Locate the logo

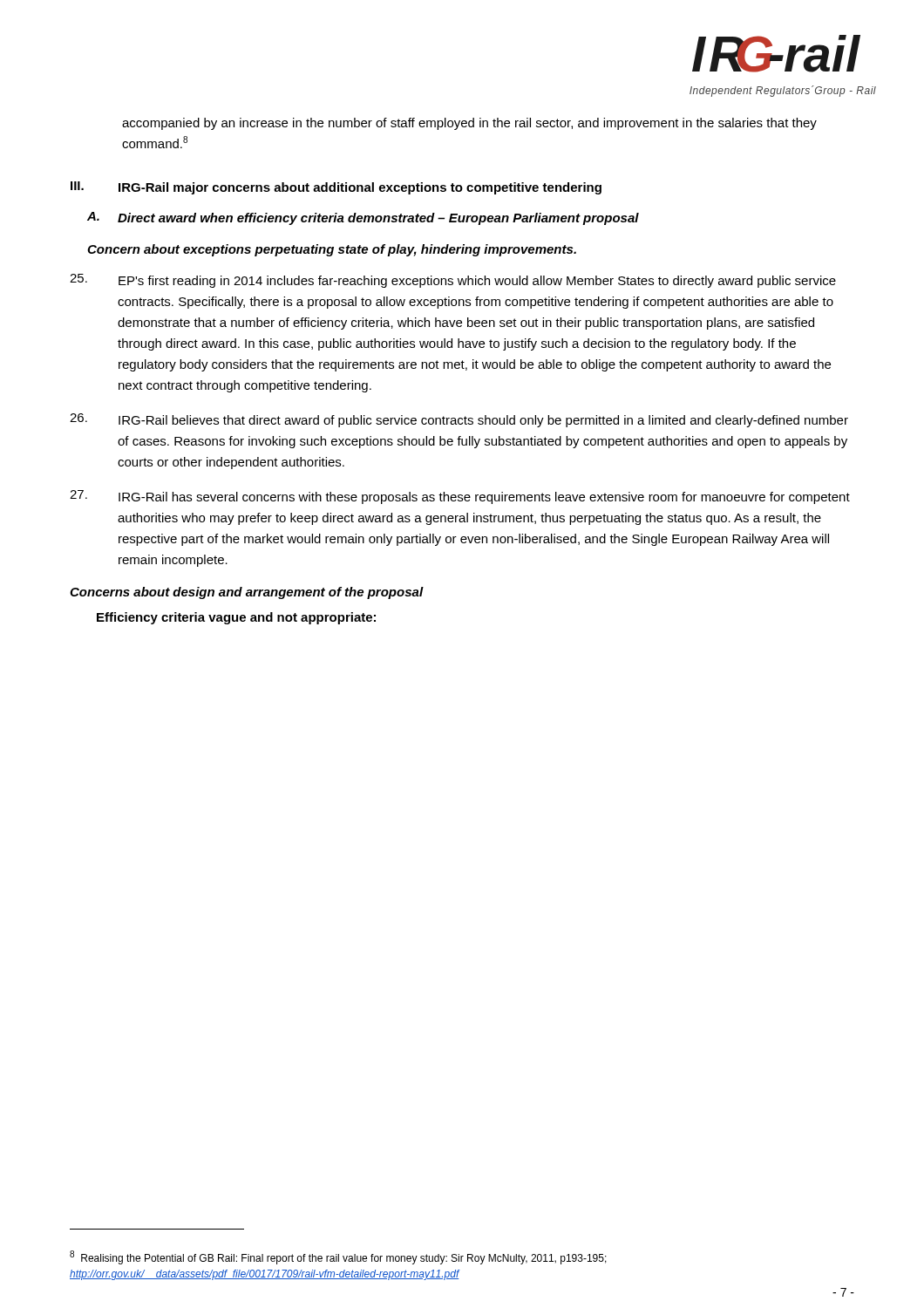[x=783, y=61]
